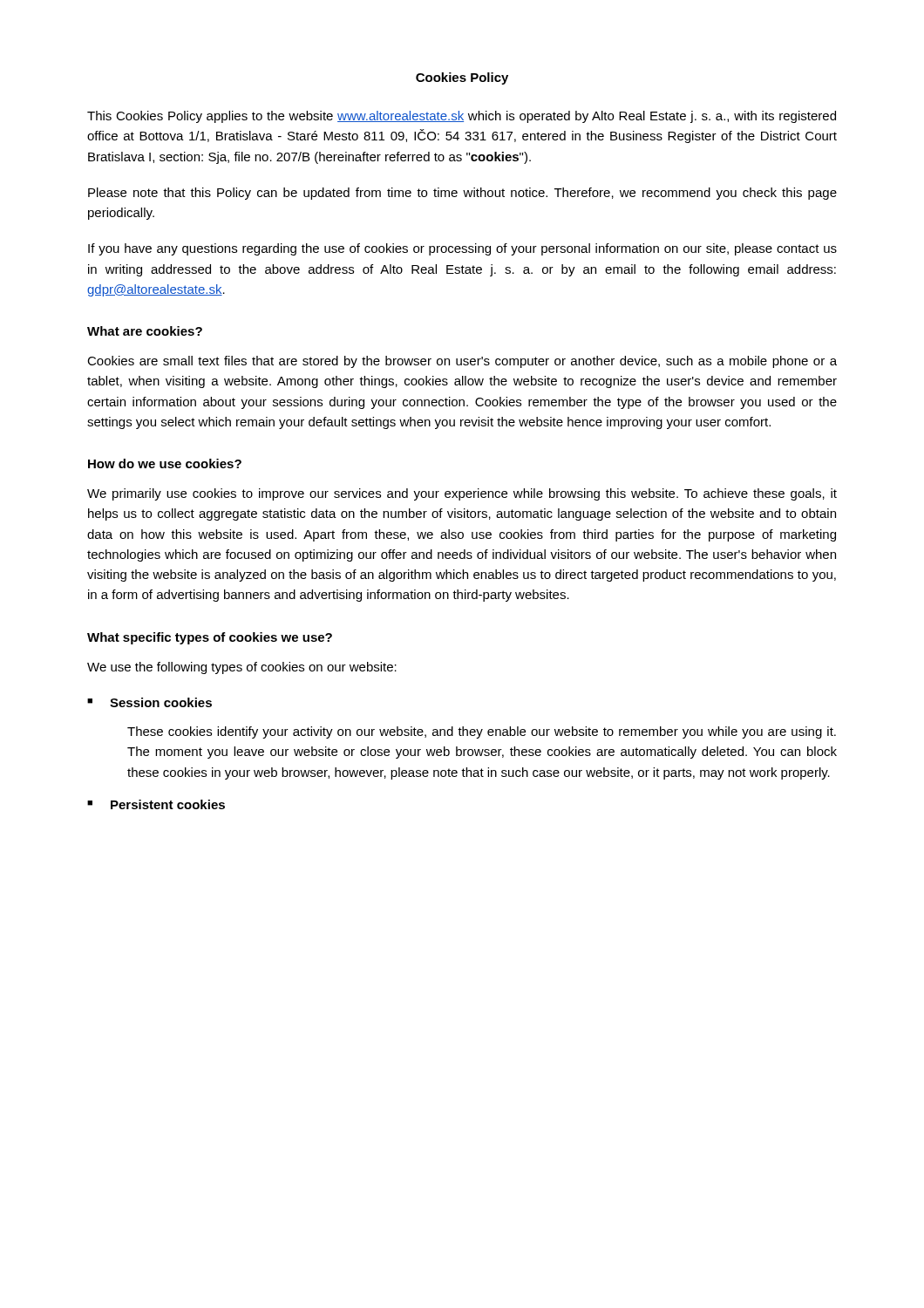Click on the element starting "This Cookies Policy"
Screen dimensions: 1308x924
[x=462, y=136]
